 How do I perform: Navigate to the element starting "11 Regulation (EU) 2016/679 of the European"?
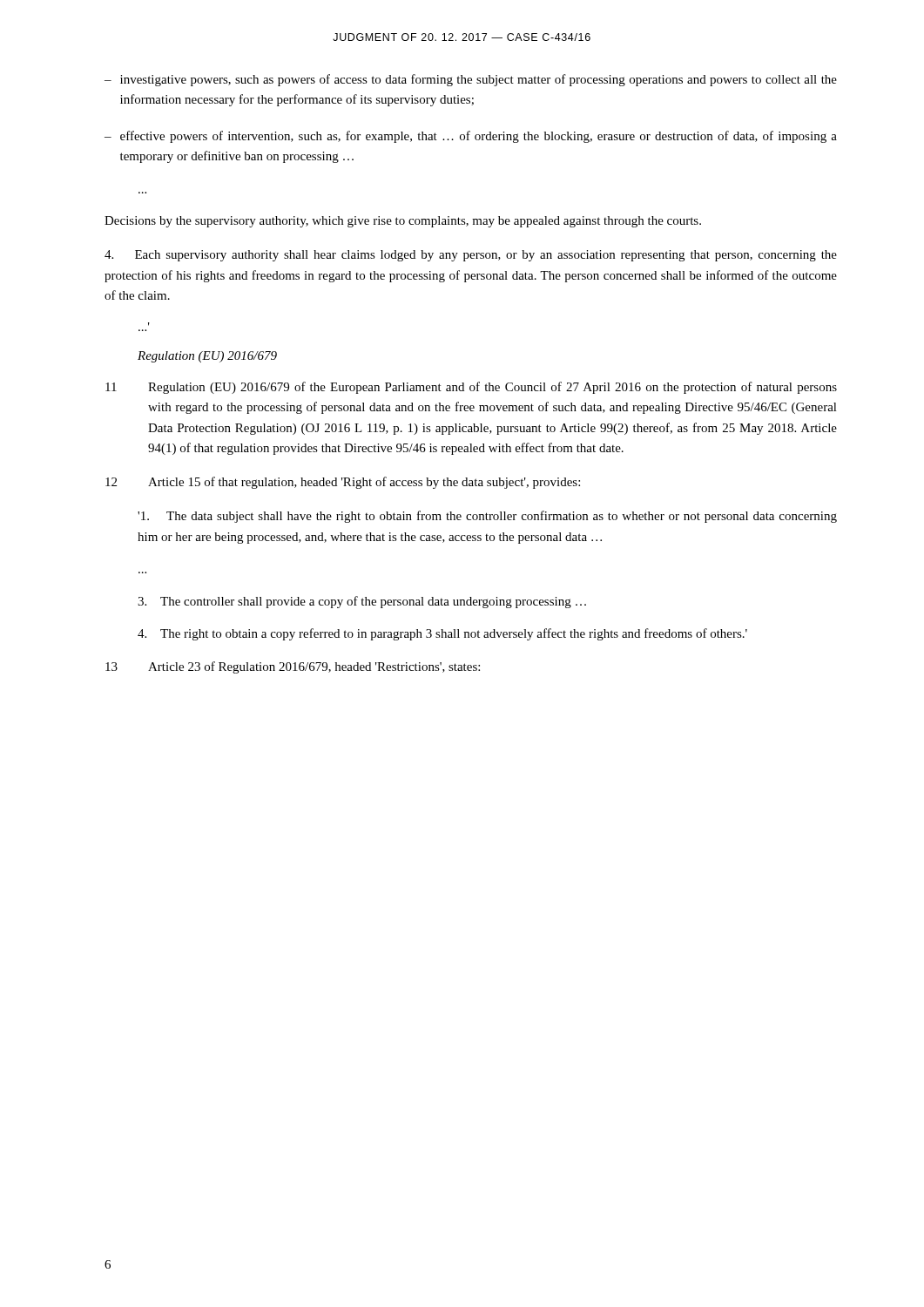471,418
